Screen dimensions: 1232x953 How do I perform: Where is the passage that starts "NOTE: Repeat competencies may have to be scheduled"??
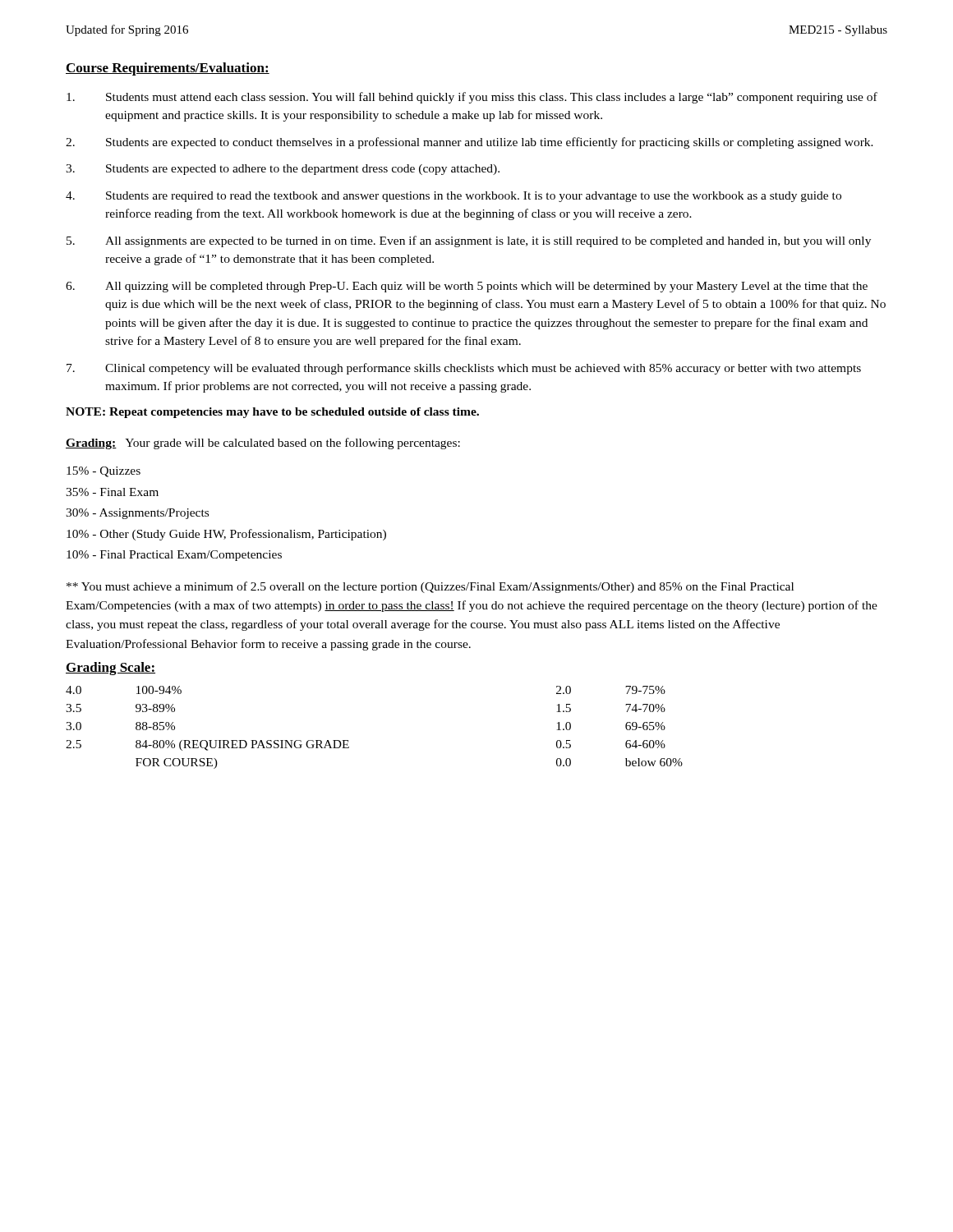tap(273, 411)
